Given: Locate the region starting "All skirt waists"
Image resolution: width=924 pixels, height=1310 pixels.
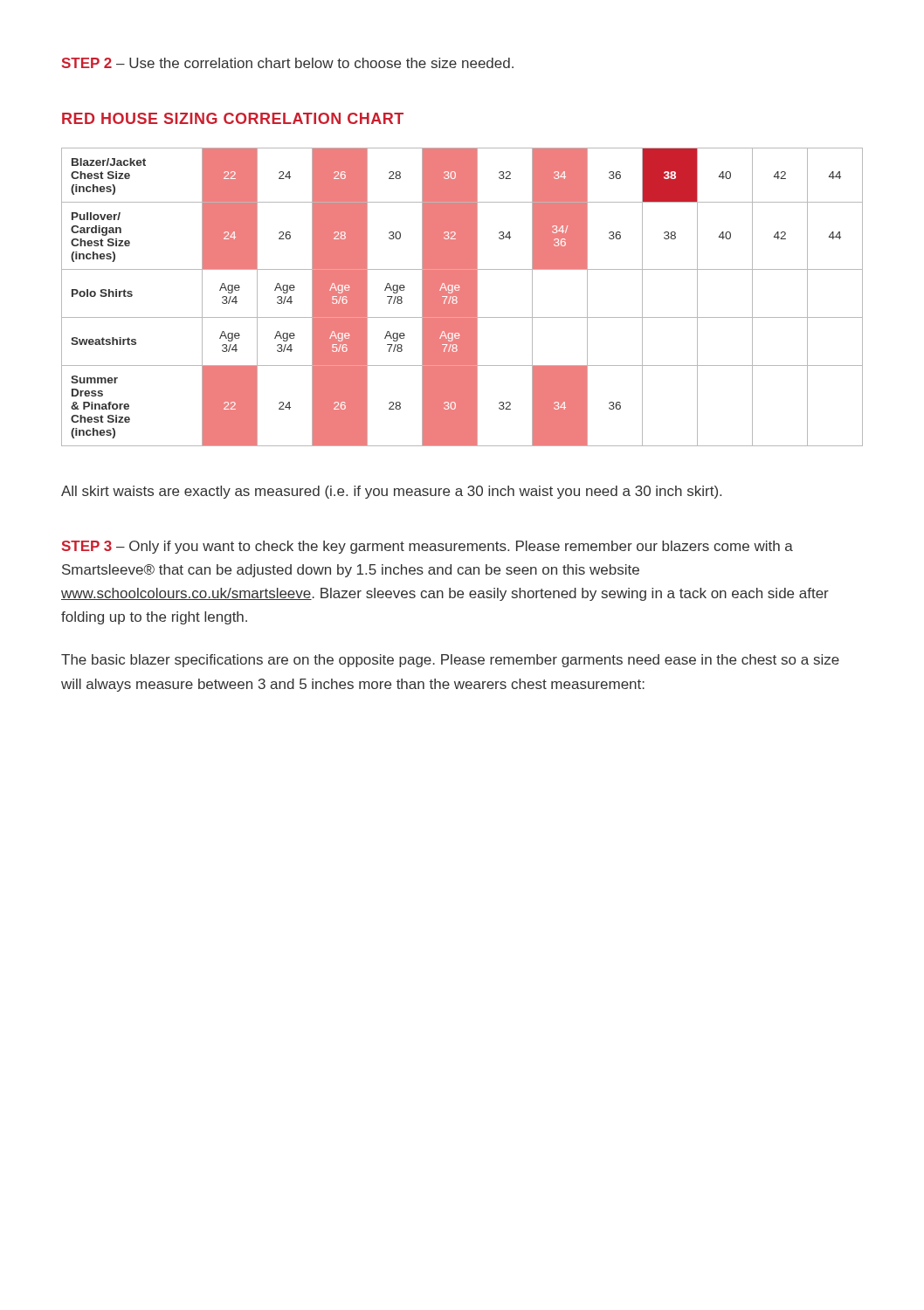Looking at the screenshot, I should coord(392,491).
